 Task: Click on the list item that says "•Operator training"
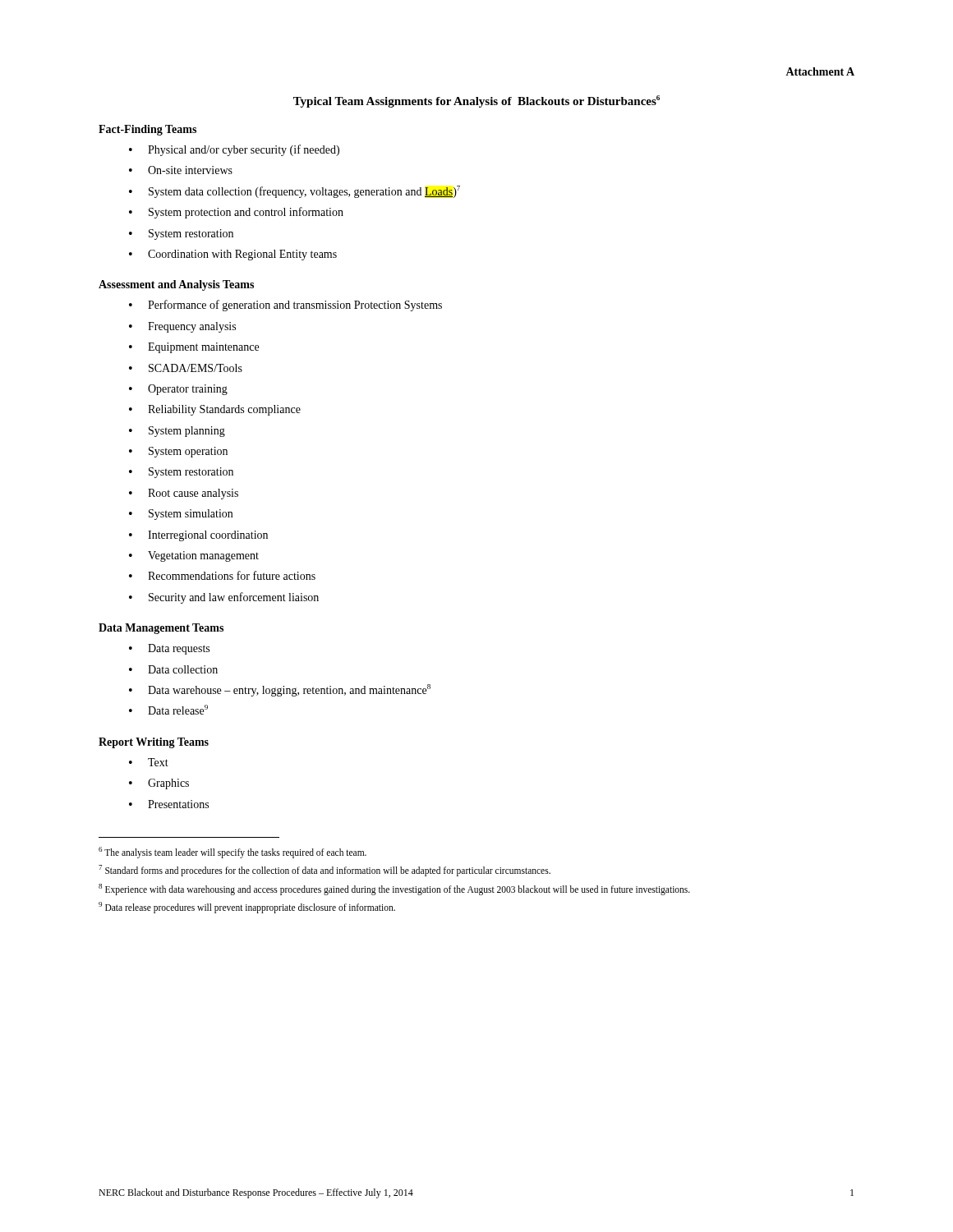178,389
